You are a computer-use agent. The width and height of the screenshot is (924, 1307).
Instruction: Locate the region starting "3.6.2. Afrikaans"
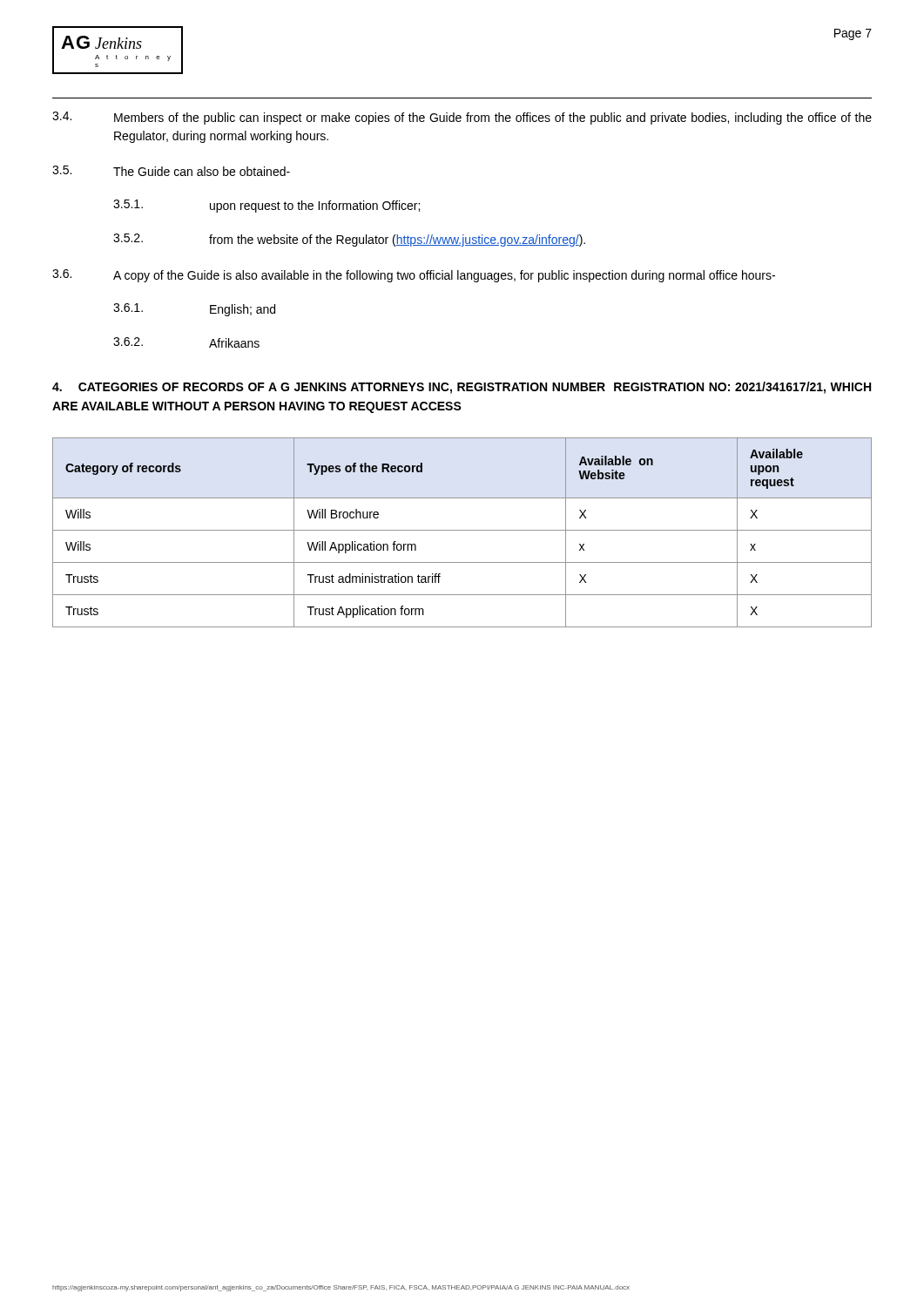[126, 341]
